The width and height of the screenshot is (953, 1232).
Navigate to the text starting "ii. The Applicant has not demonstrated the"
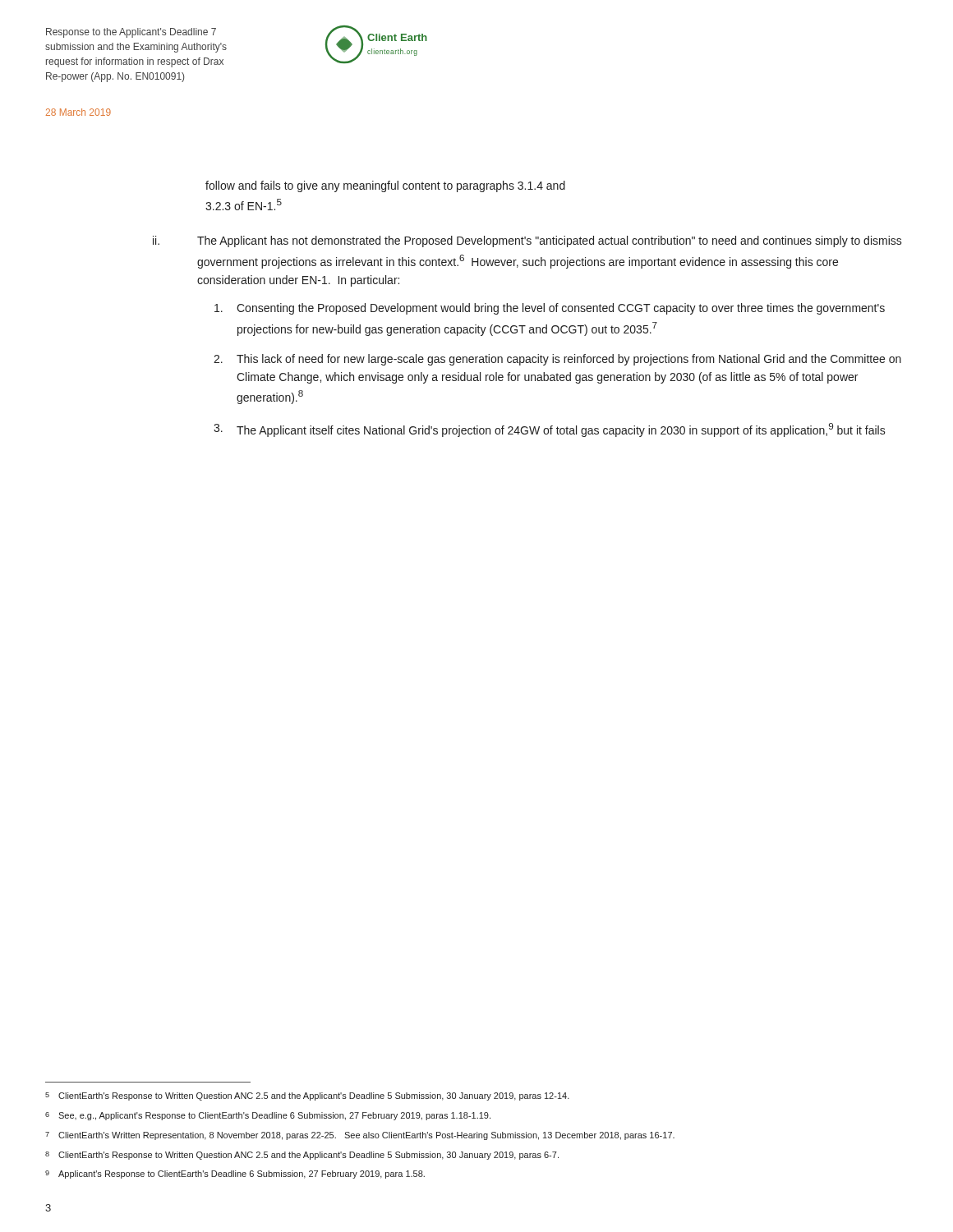[476, 341]
